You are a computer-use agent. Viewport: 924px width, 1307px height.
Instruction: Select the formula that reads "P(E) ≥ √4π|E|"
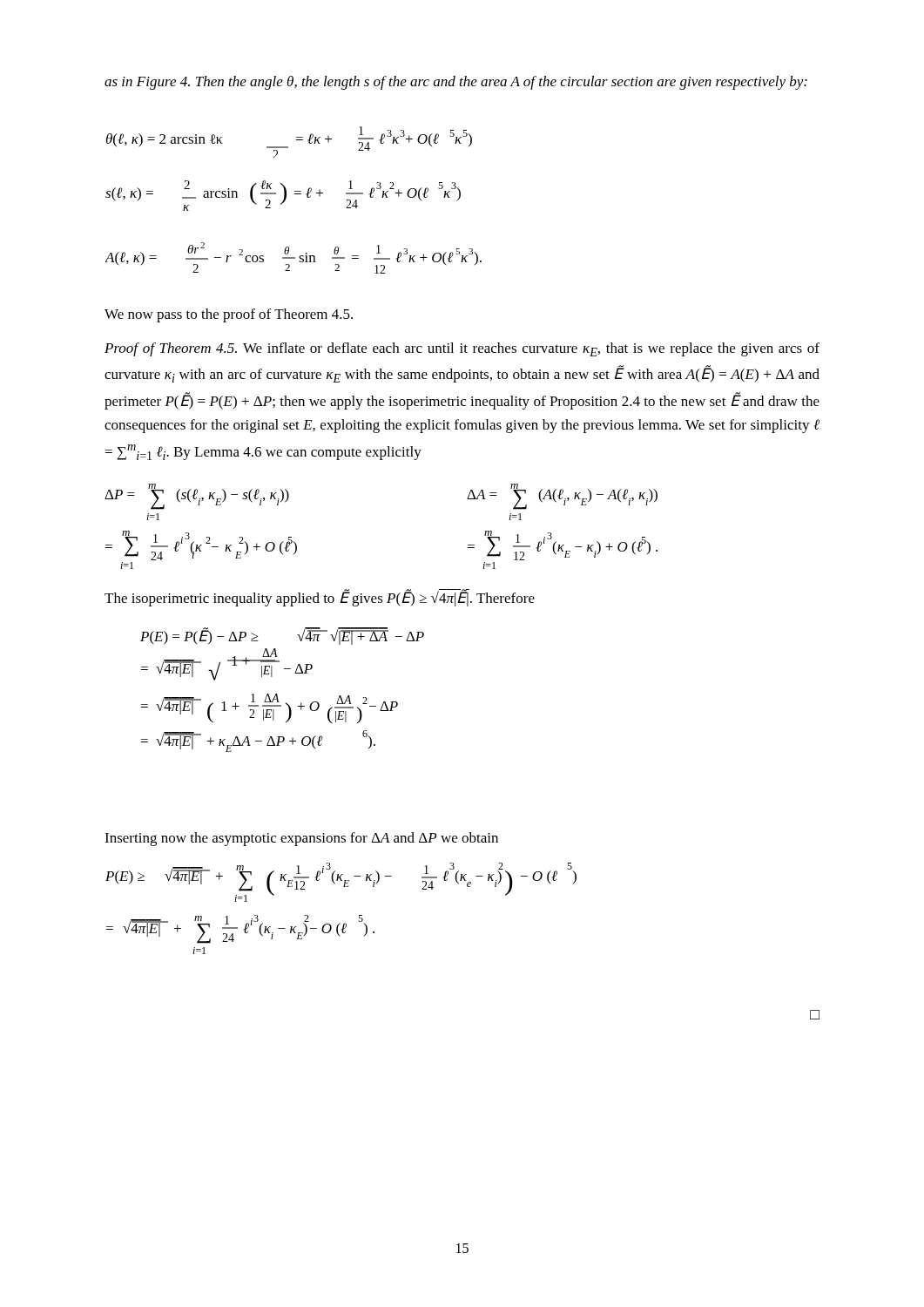pyautogui.click(x=341, y=882)
